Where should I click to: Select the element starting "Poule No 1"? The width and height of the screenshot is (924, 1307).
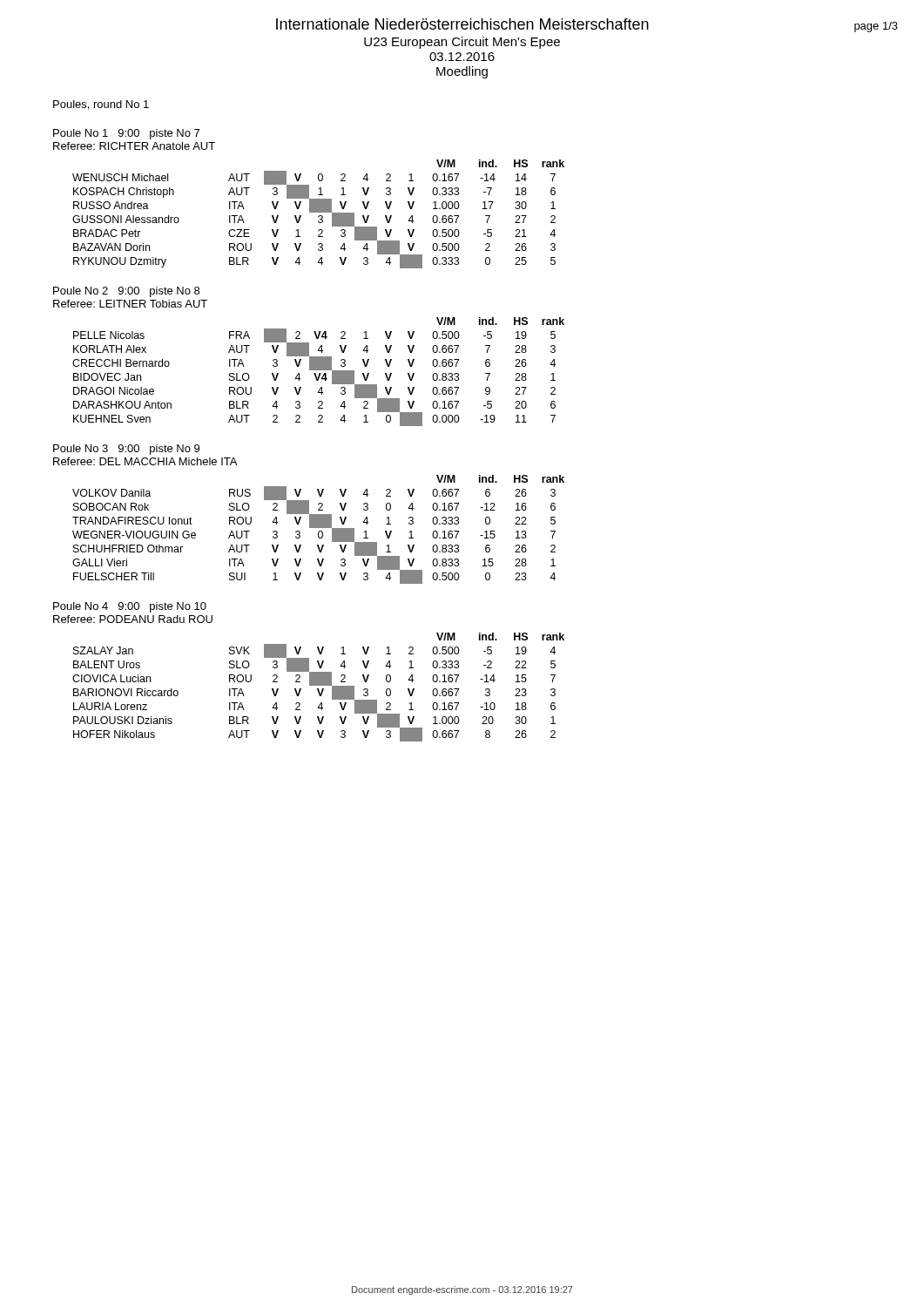point(126,133)
